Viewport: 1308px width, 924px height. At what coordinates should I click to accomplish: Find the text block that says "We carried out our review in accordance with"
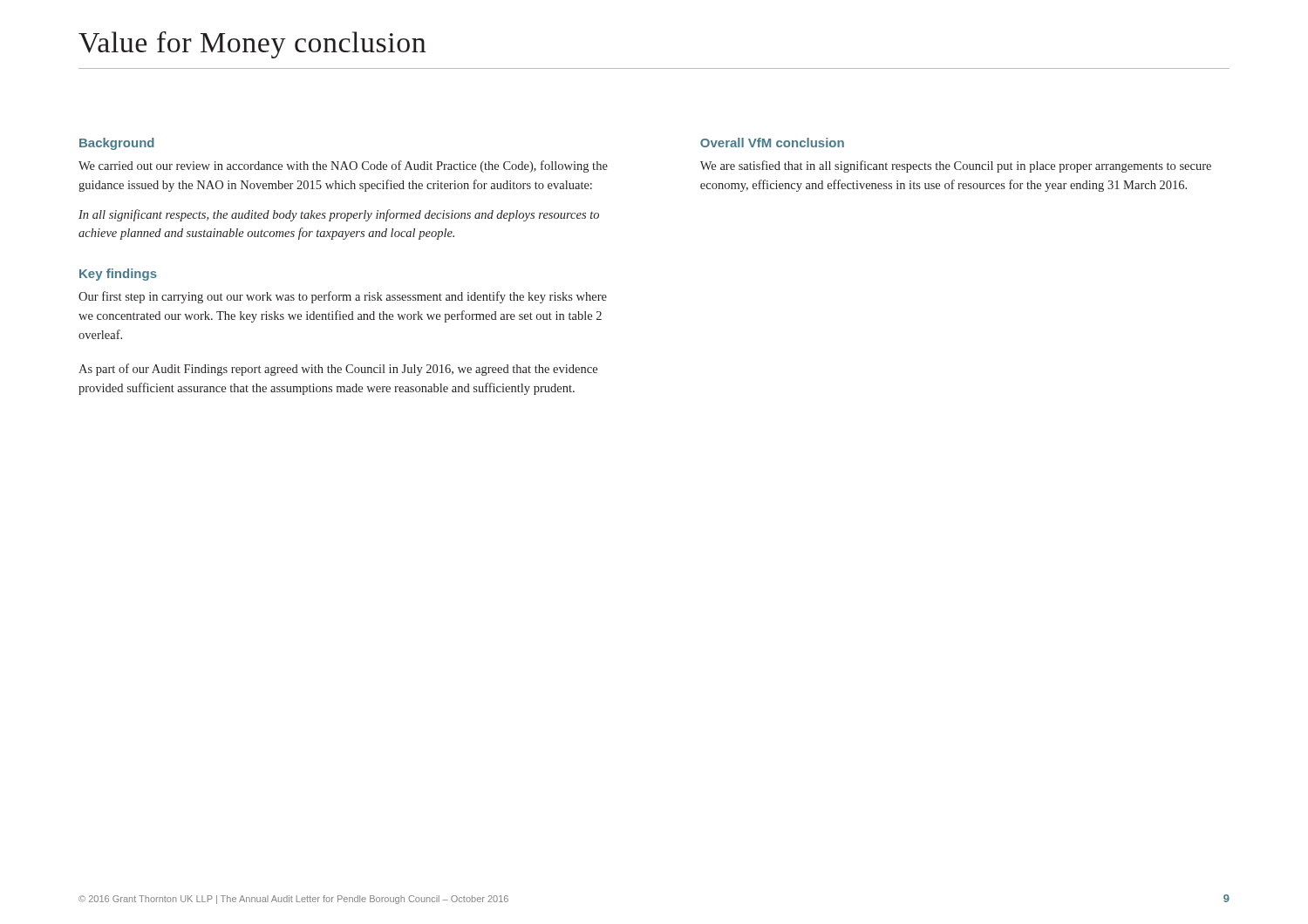pyautogui.click(x=343, y=176)
